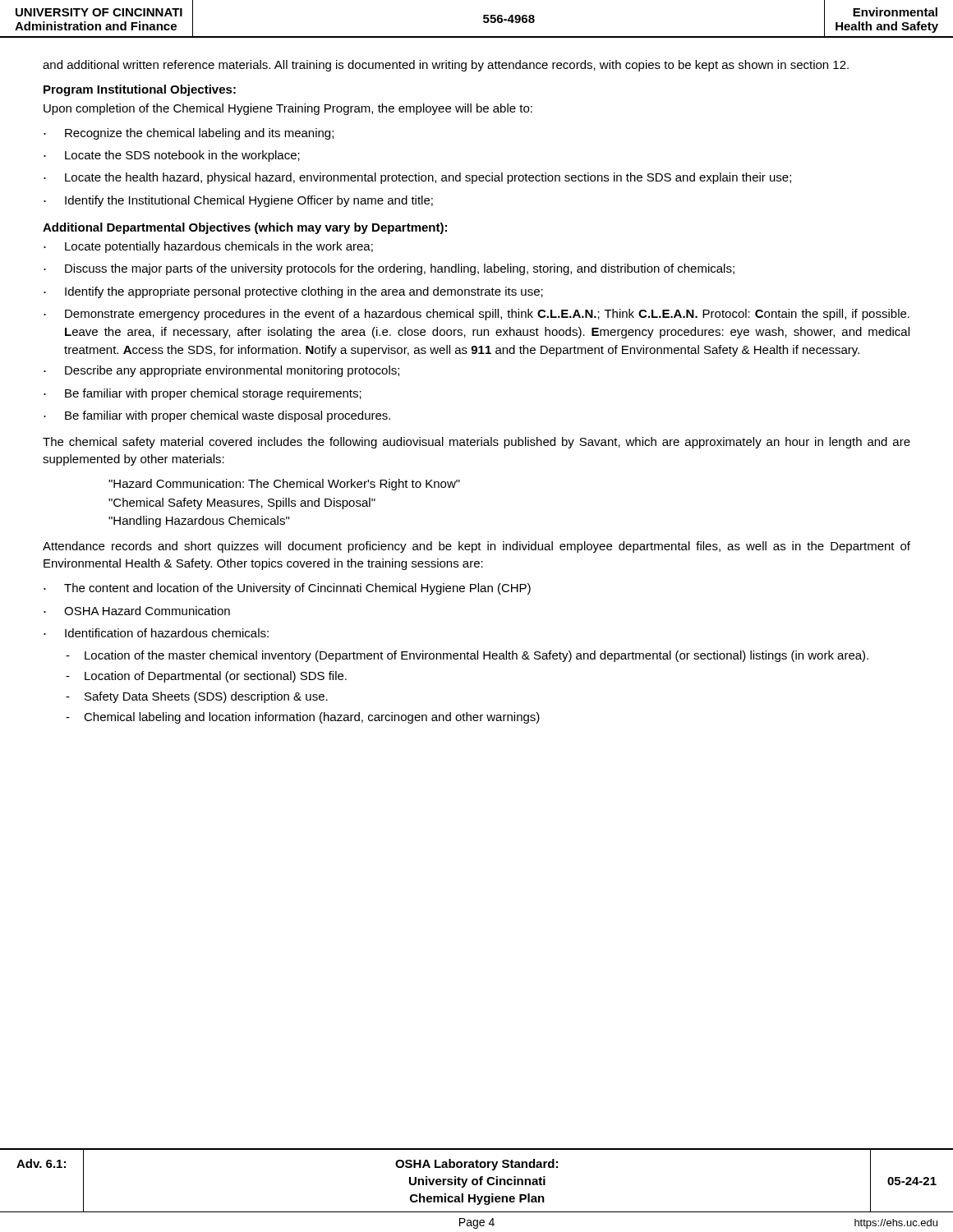
Task: Select the text block that reads "Upon completion of the Chemical Hygiene Training"
Action: tap(476, 108)
